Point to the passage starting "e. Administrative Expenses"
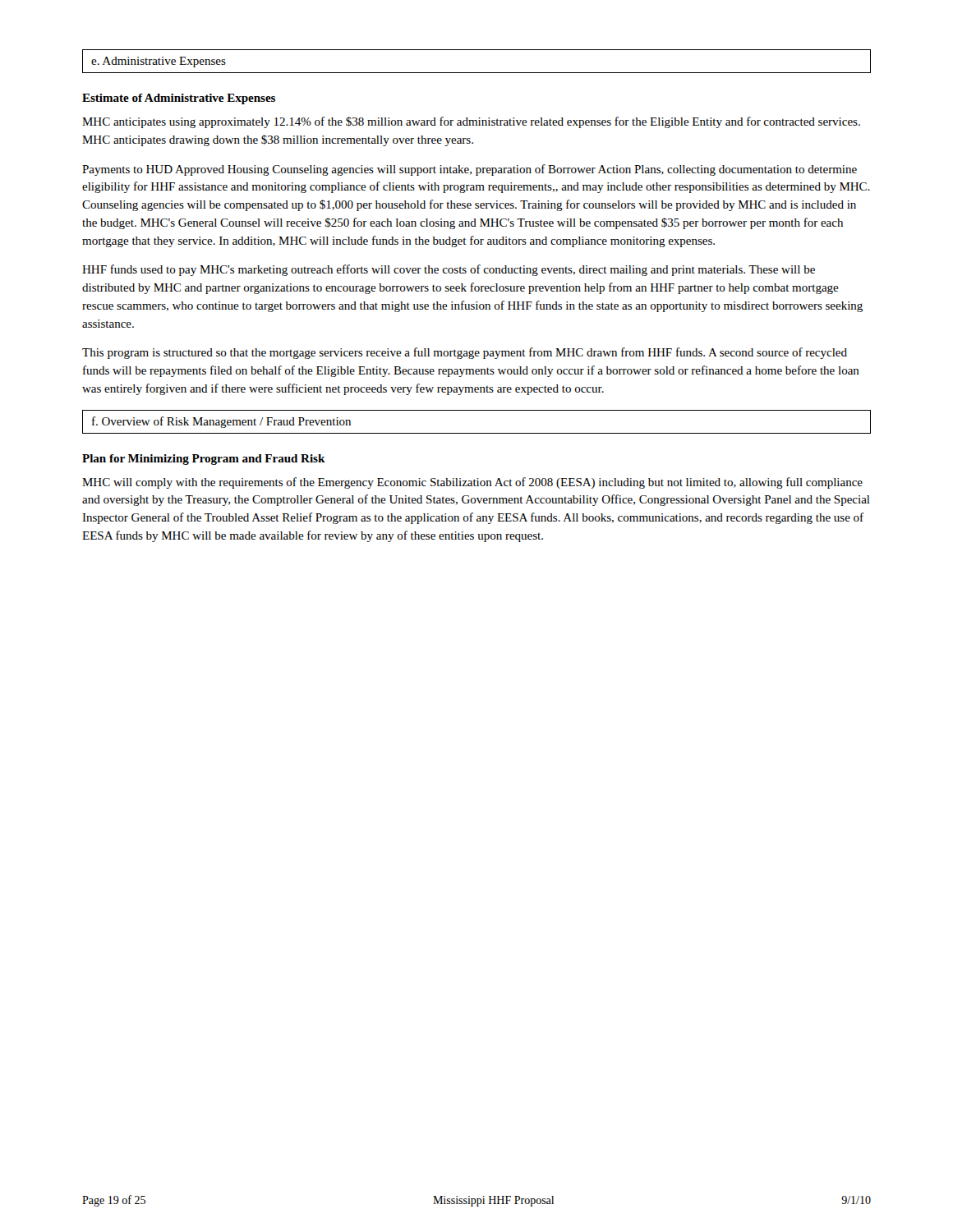Image resolution: width=953 pixels, height=1232 pixels. click(x=158, y=61)
